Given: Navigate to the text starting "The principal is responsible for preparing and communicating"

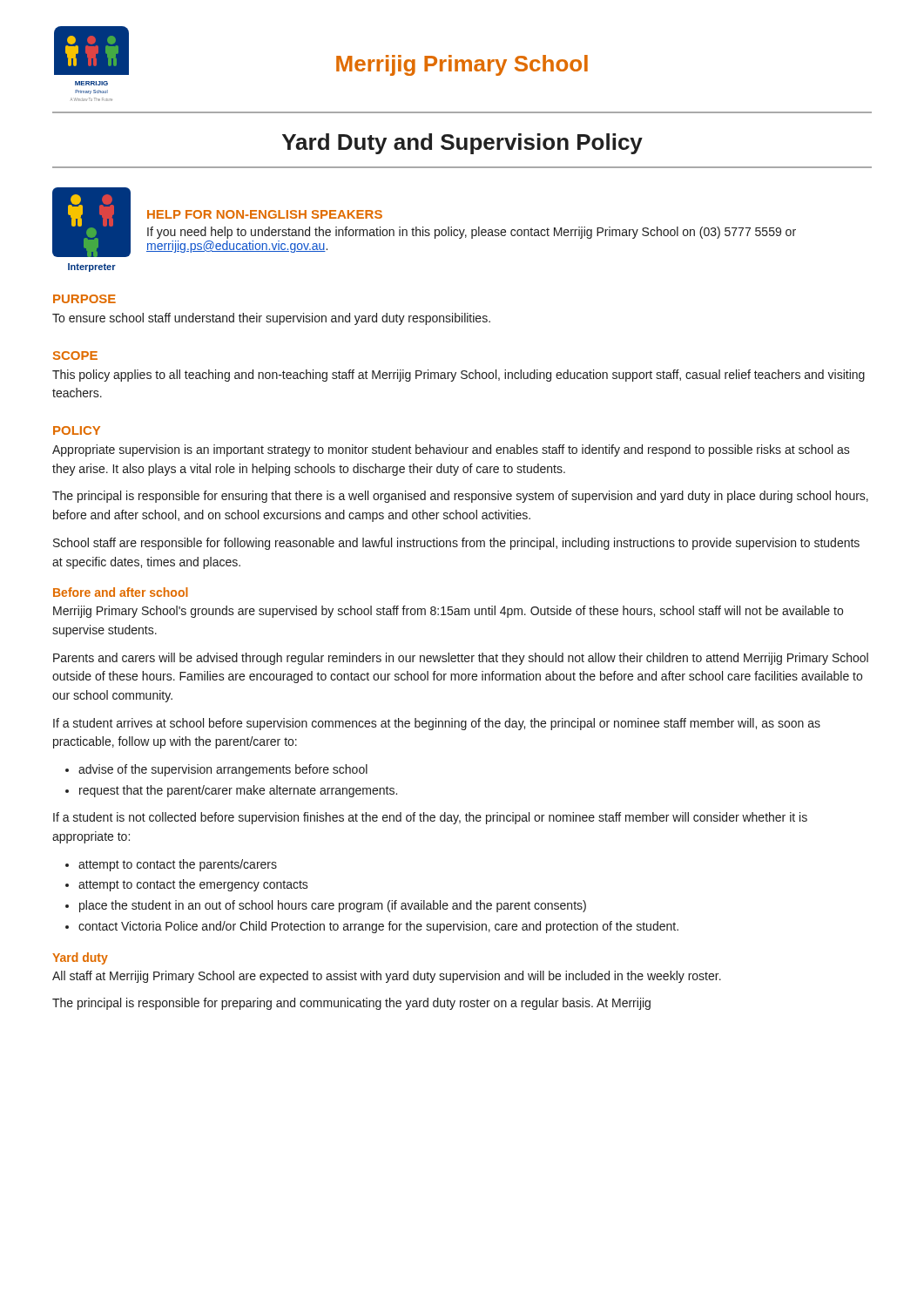Looking at the screenshot, I should click(x=352, y=1003).
